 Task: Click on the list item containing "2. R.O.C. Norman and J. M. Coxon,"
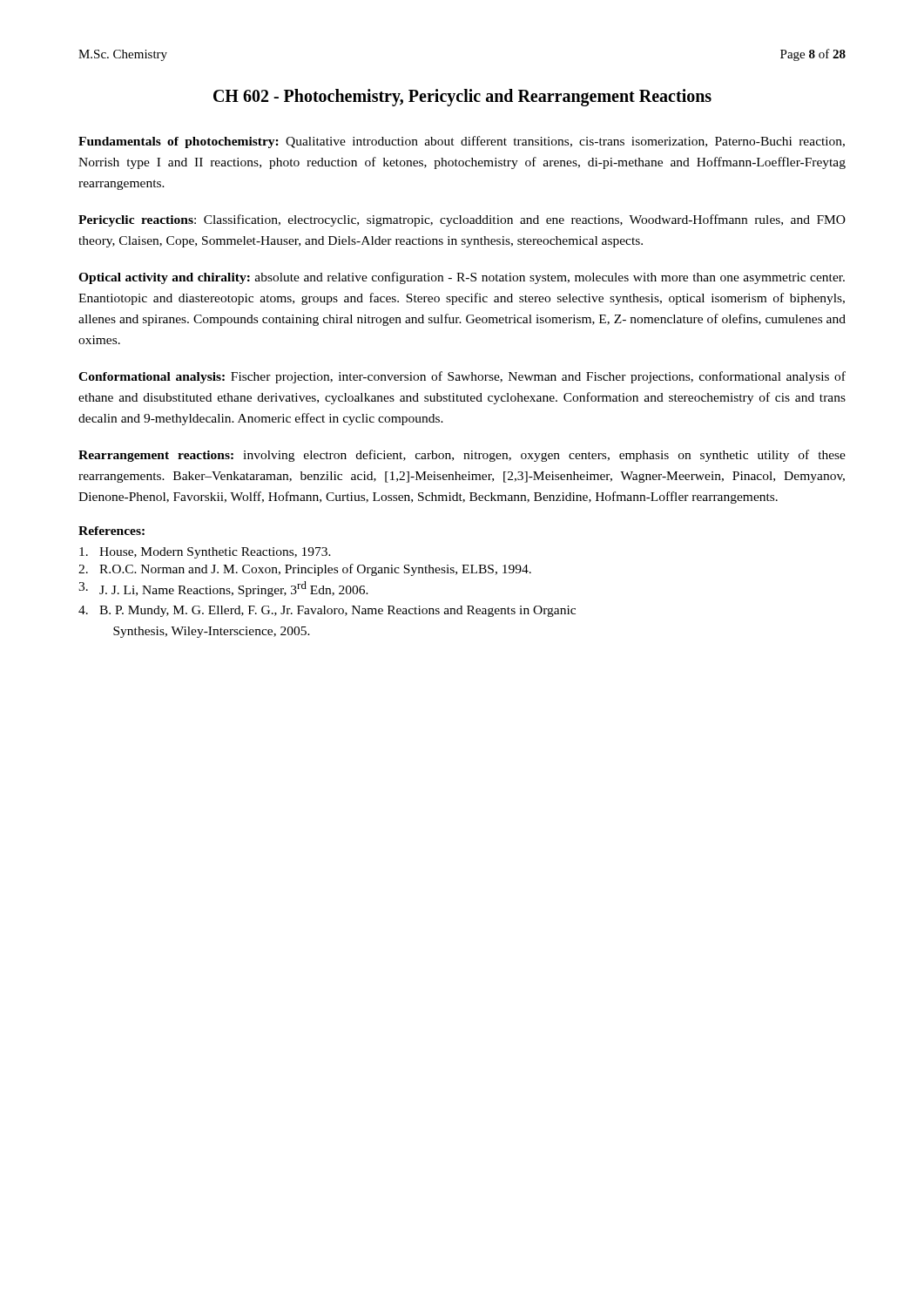click(305, 569)
